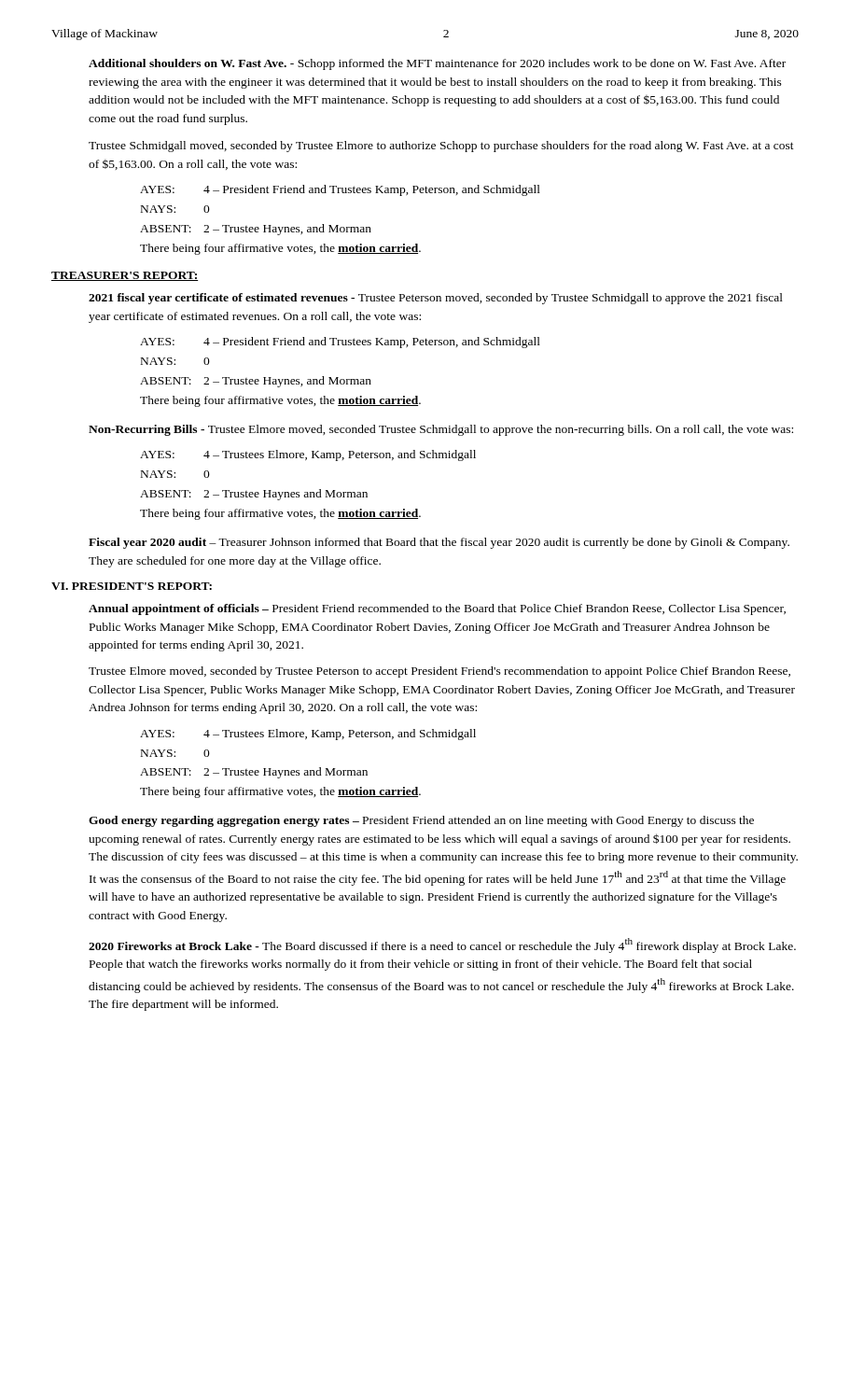
Task: Find the text block that reads "Non-Recurring Bills - Trustee Elmore"
Action: (x=444, y=429)
